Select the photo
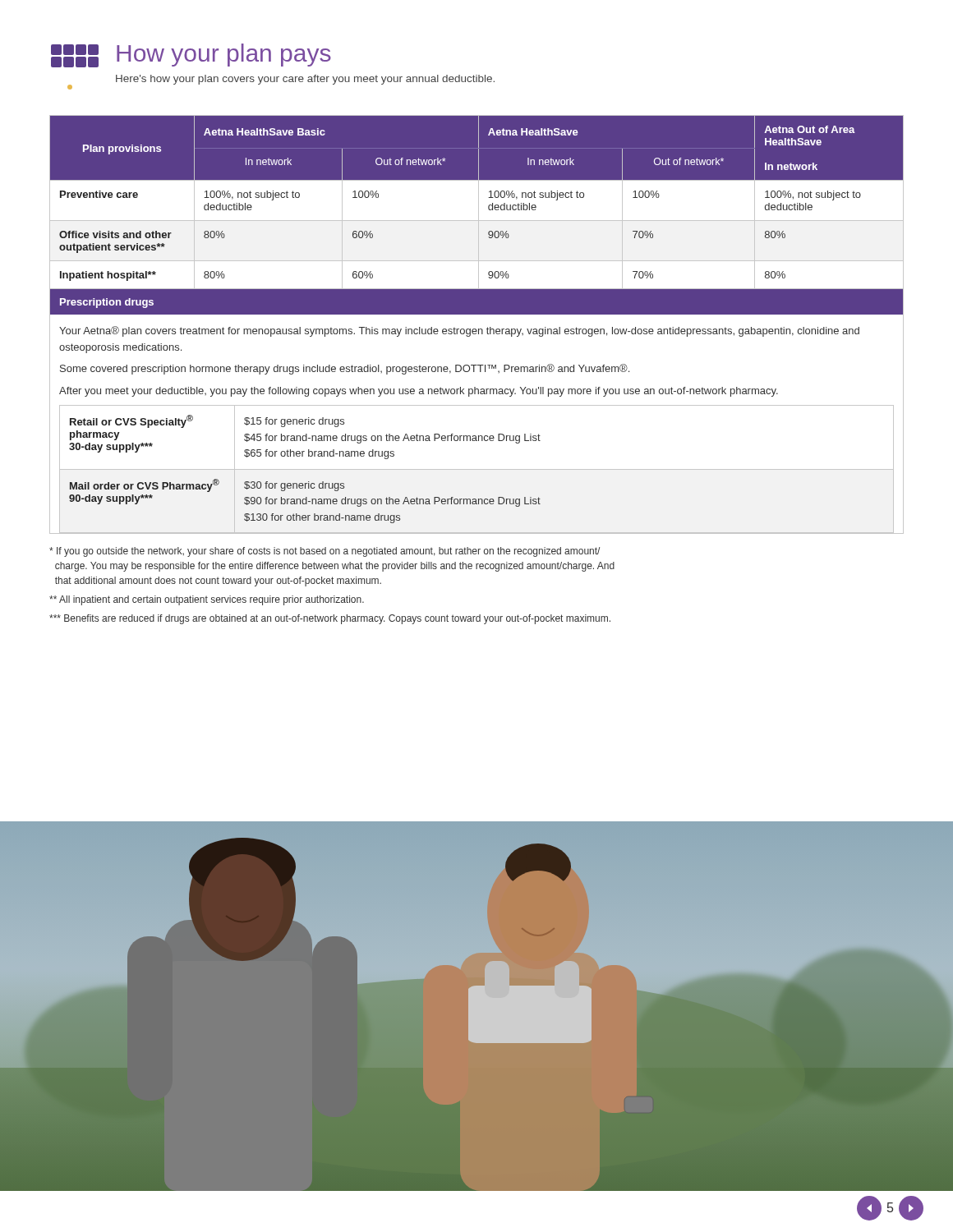 pyautogui.click(x=476, y=1006)
